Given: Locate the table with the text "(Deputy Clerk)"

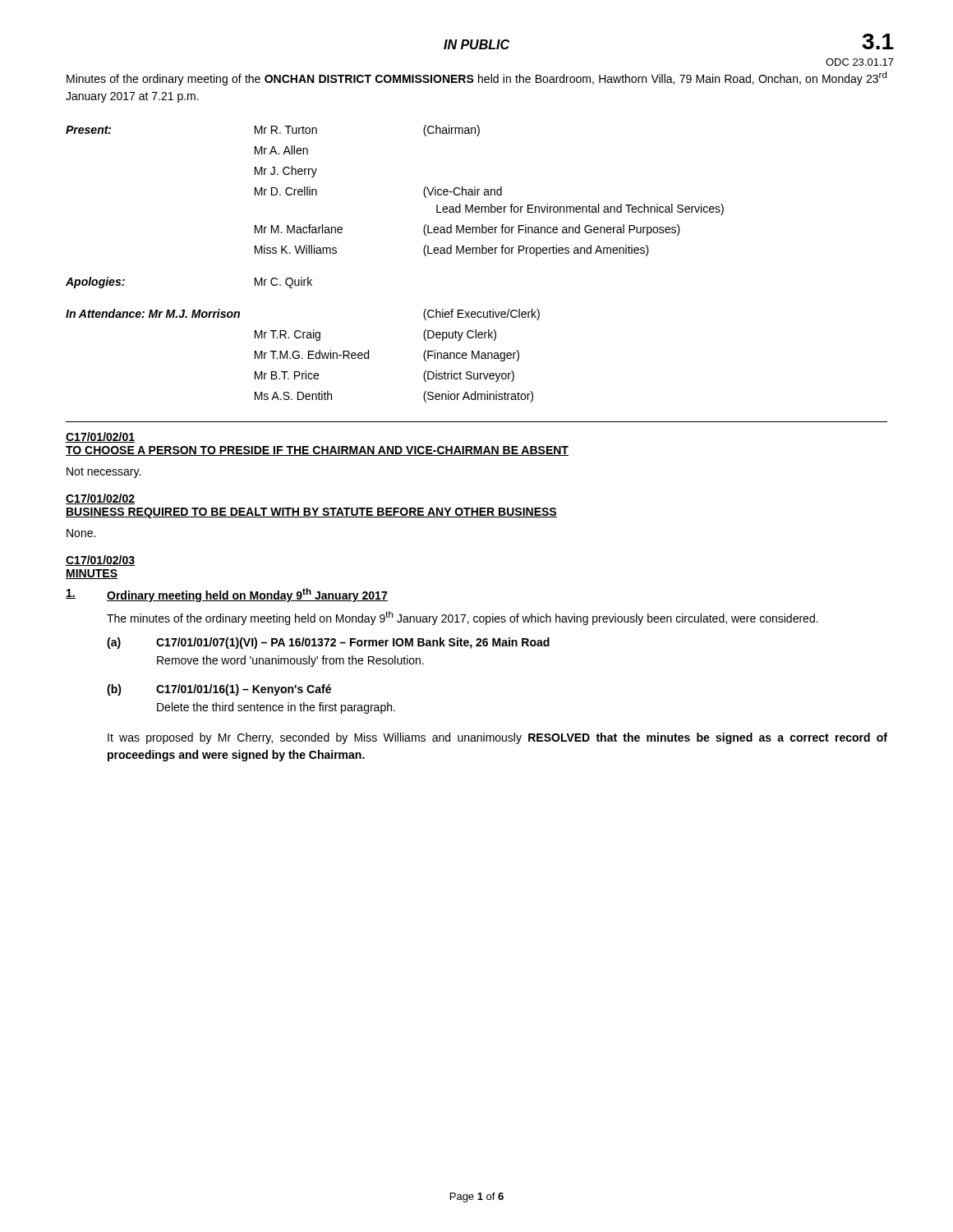Looking at the screenshot, I should 476,263.
